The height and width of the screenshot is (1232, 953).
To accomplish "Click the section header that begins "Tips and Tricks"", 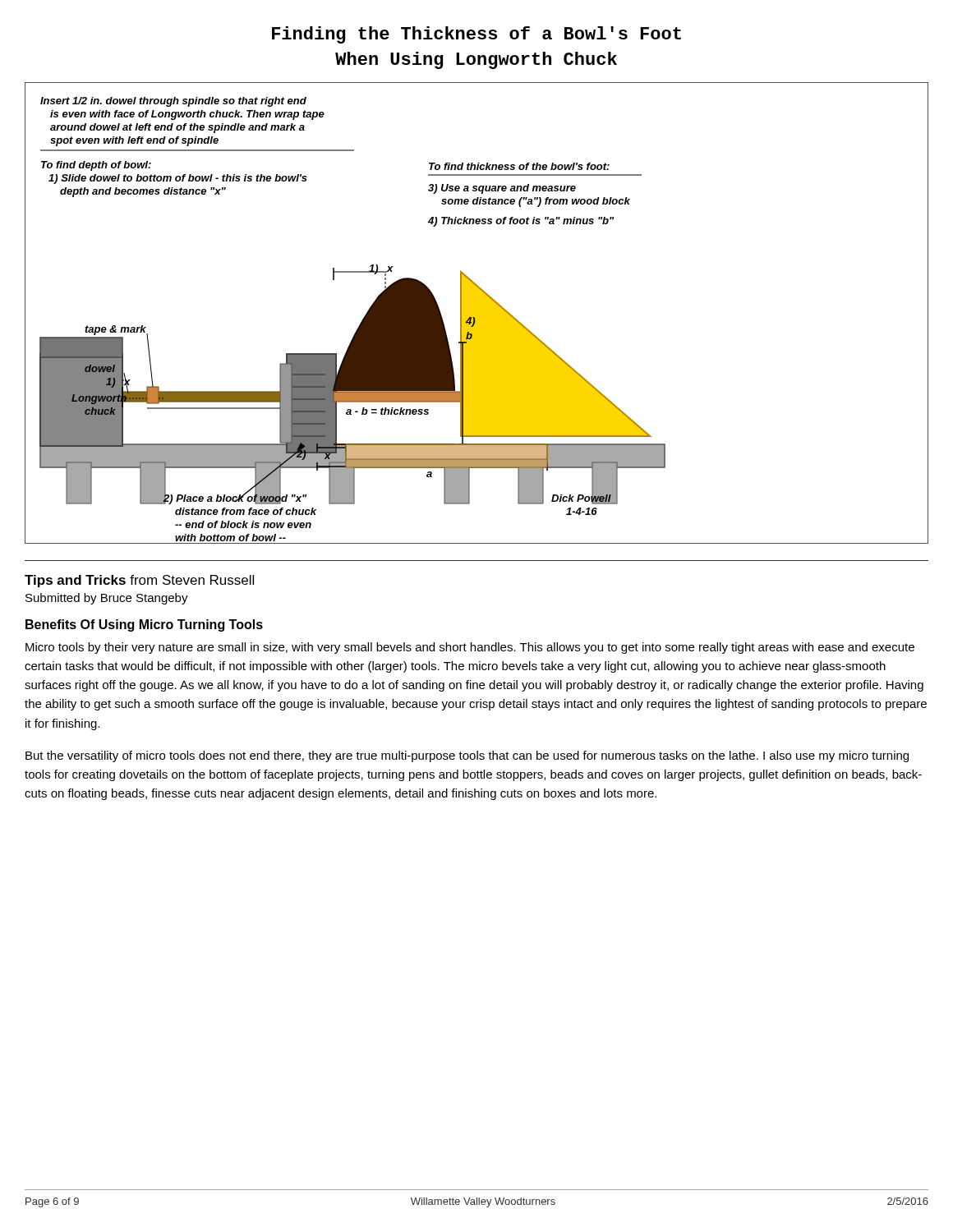I will click(x=140, y=580).
